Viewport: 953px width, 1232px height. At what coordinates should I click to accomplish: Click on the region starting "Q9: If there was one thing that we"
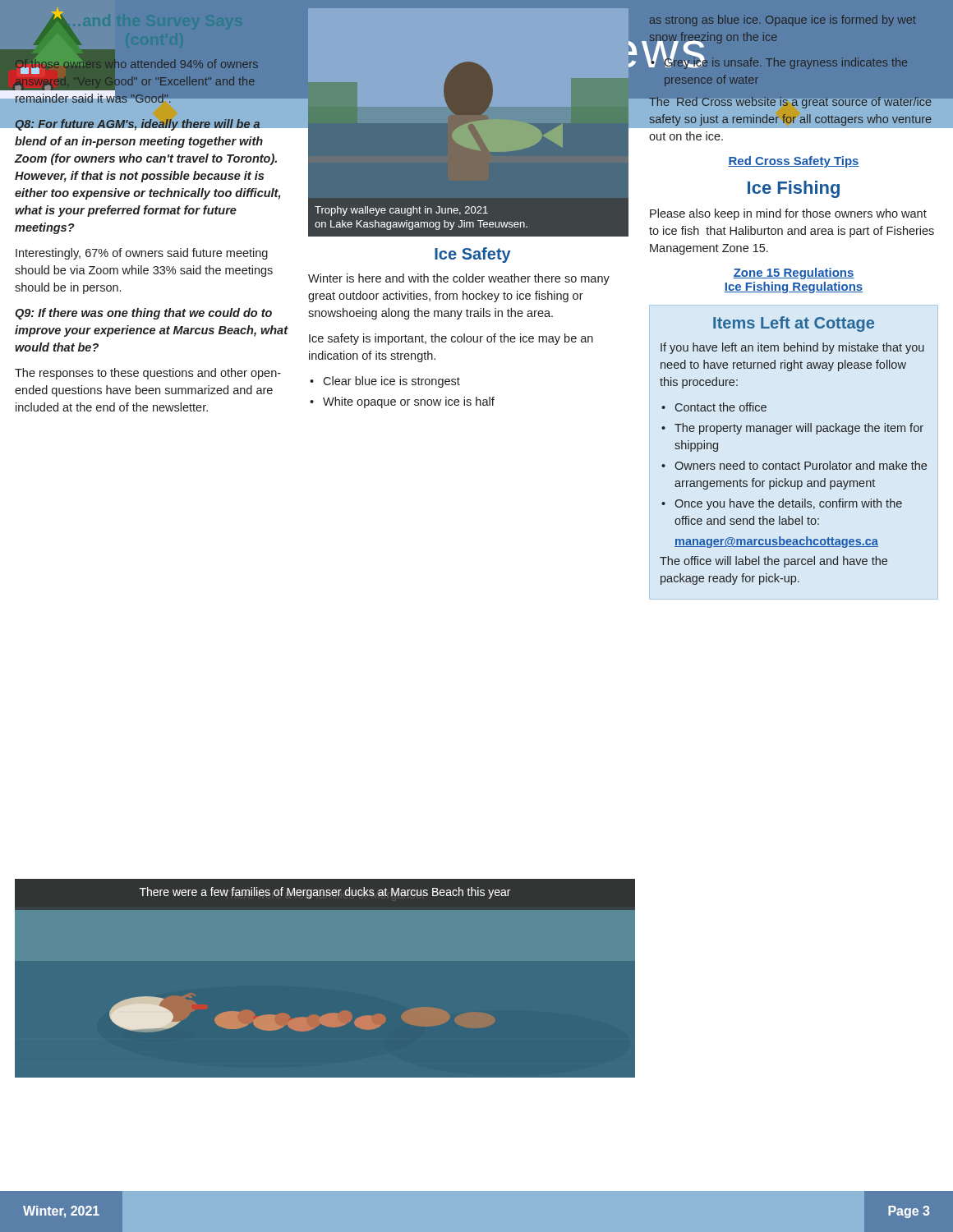(x=151, y=330)
